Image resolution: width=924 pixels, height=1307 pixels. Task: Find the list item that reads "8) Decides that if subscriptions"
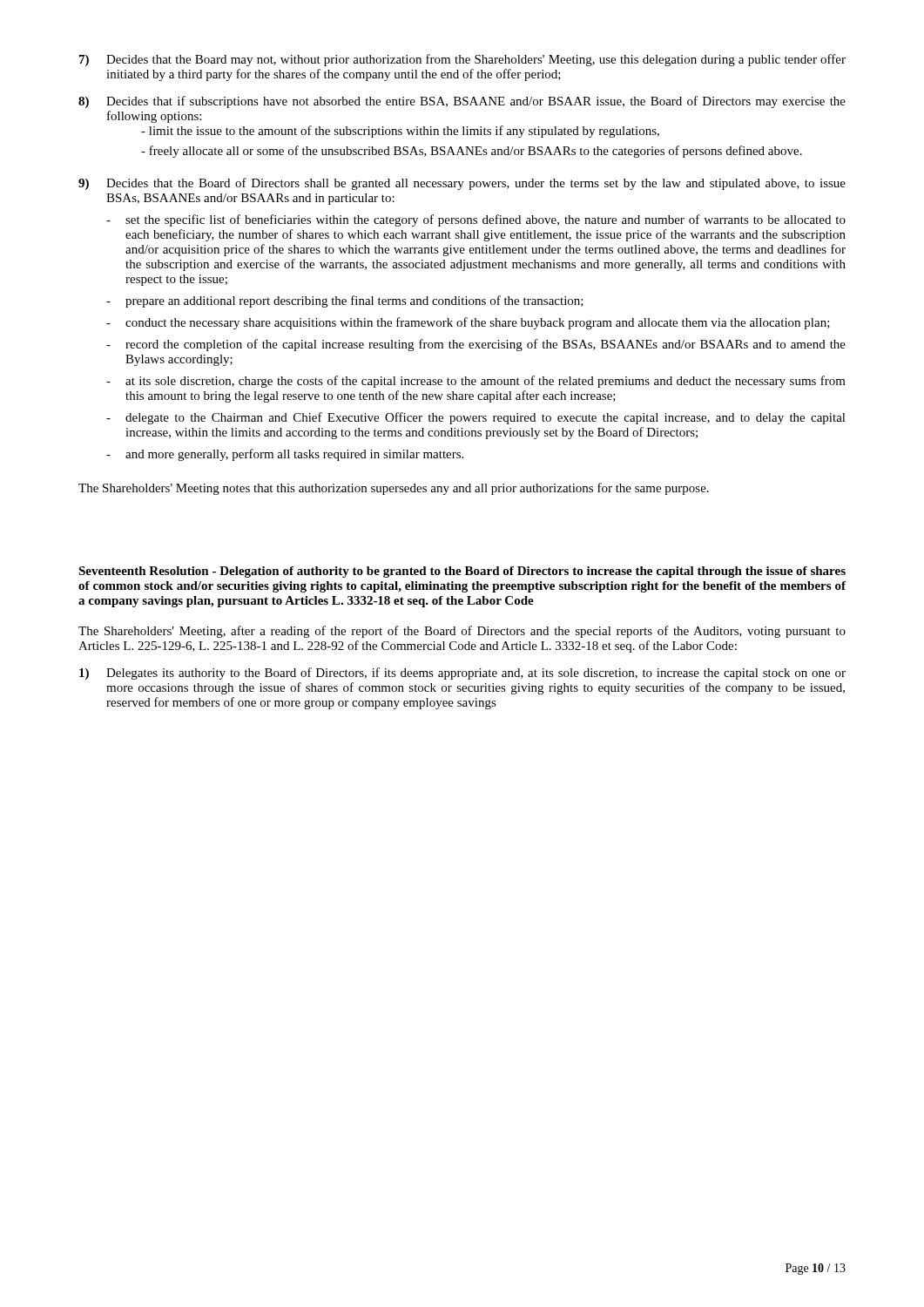click(x=462, y=129)
